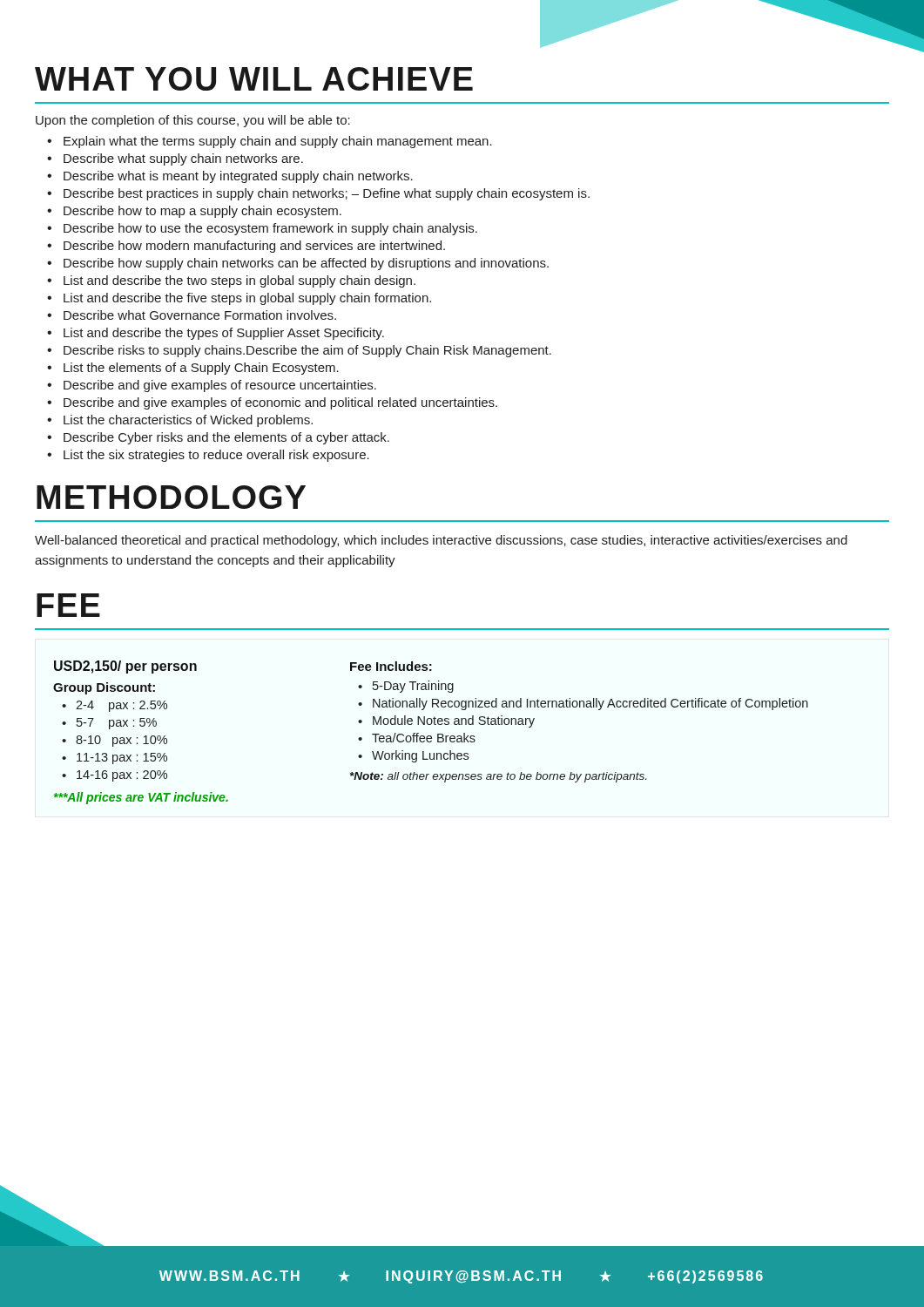Click on the passage starting "List the elements of a Supply"
This screenshot has height=1307, width=924.
tap(193, 369)
